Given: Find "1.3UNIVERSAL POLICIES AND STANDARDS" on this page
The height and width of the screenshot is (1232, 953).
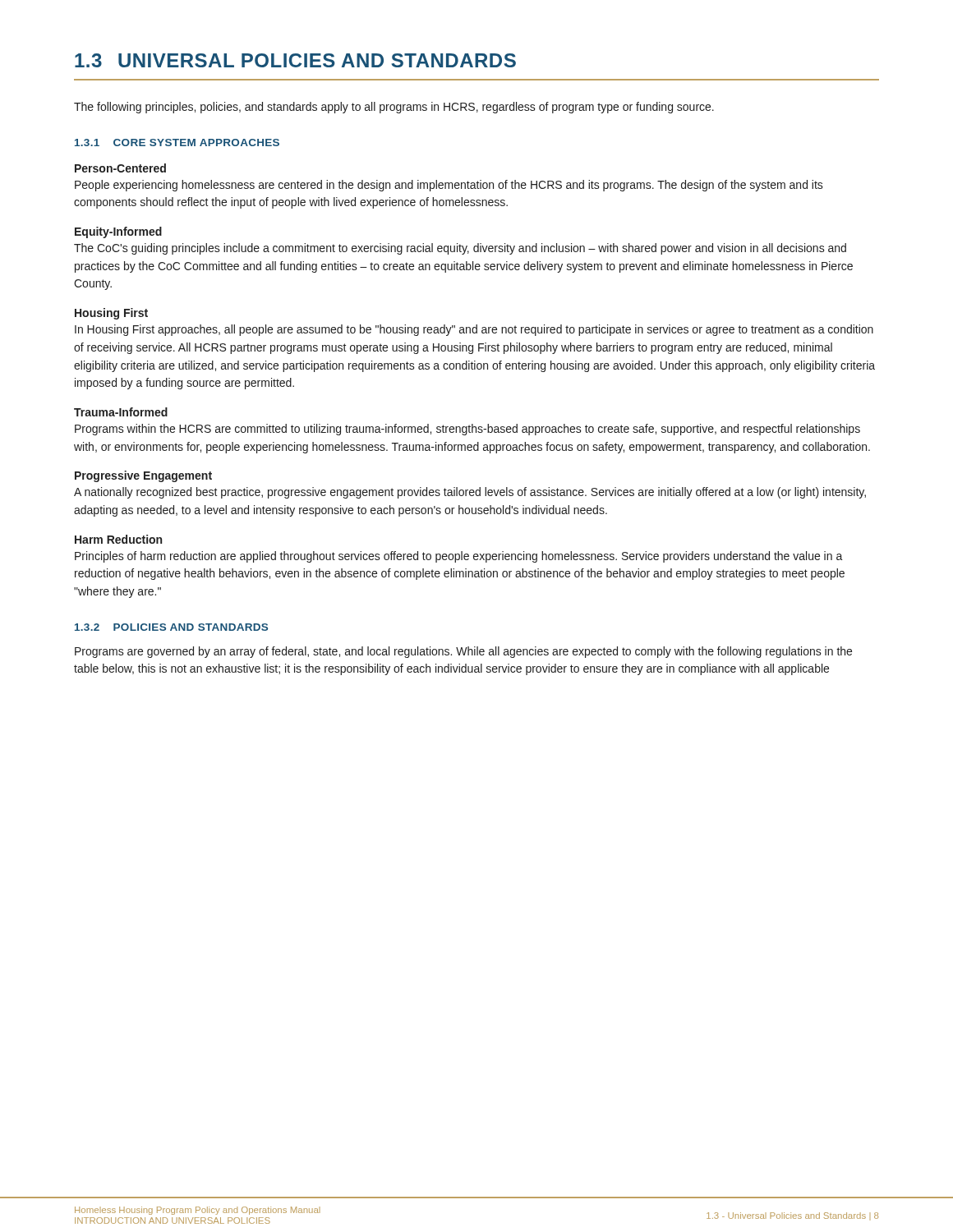Looking at the screenshot, I should (x=295, y=61).
